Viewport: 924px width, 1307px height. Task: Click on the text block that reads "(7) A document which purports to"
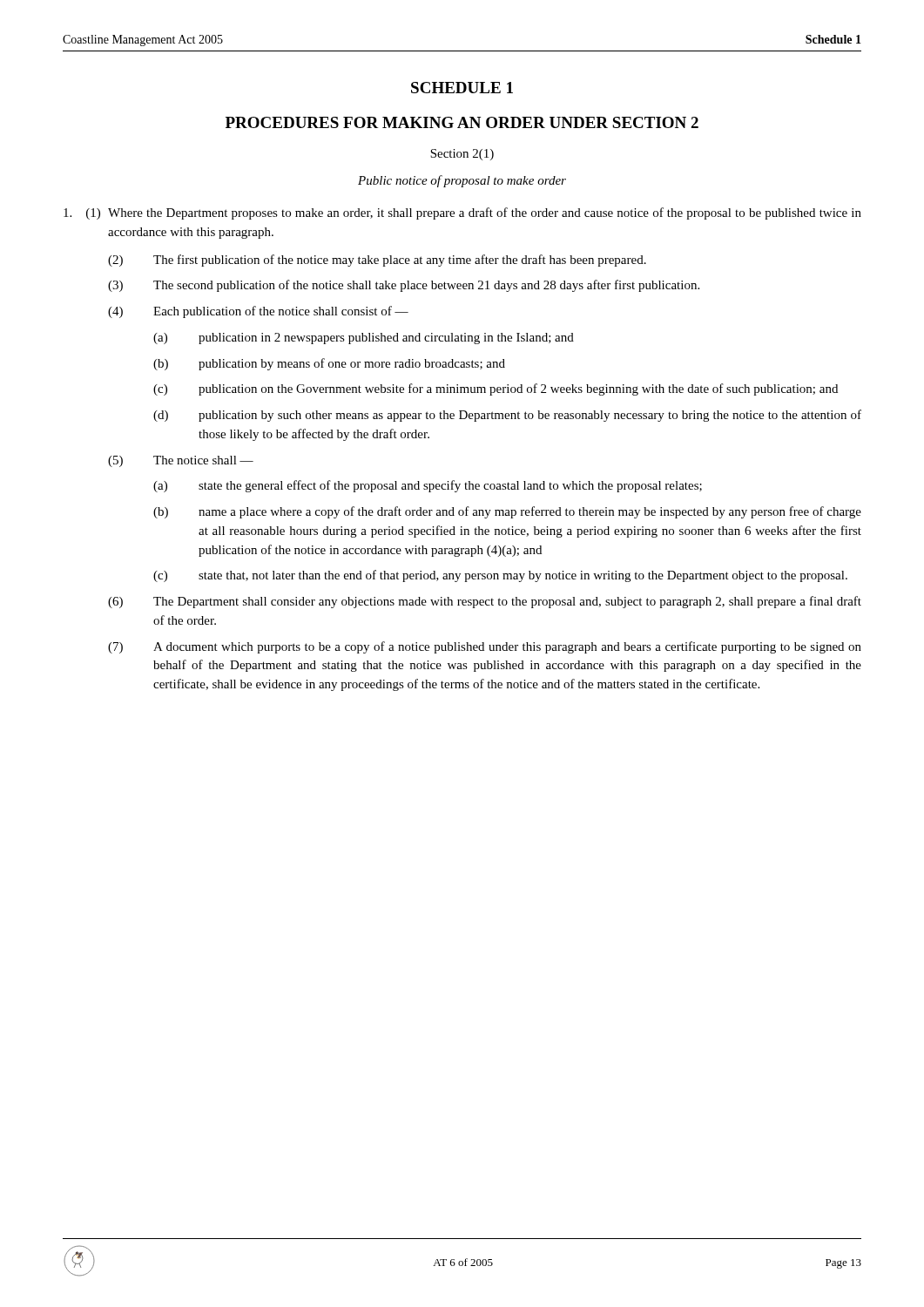tap(485, 666)
